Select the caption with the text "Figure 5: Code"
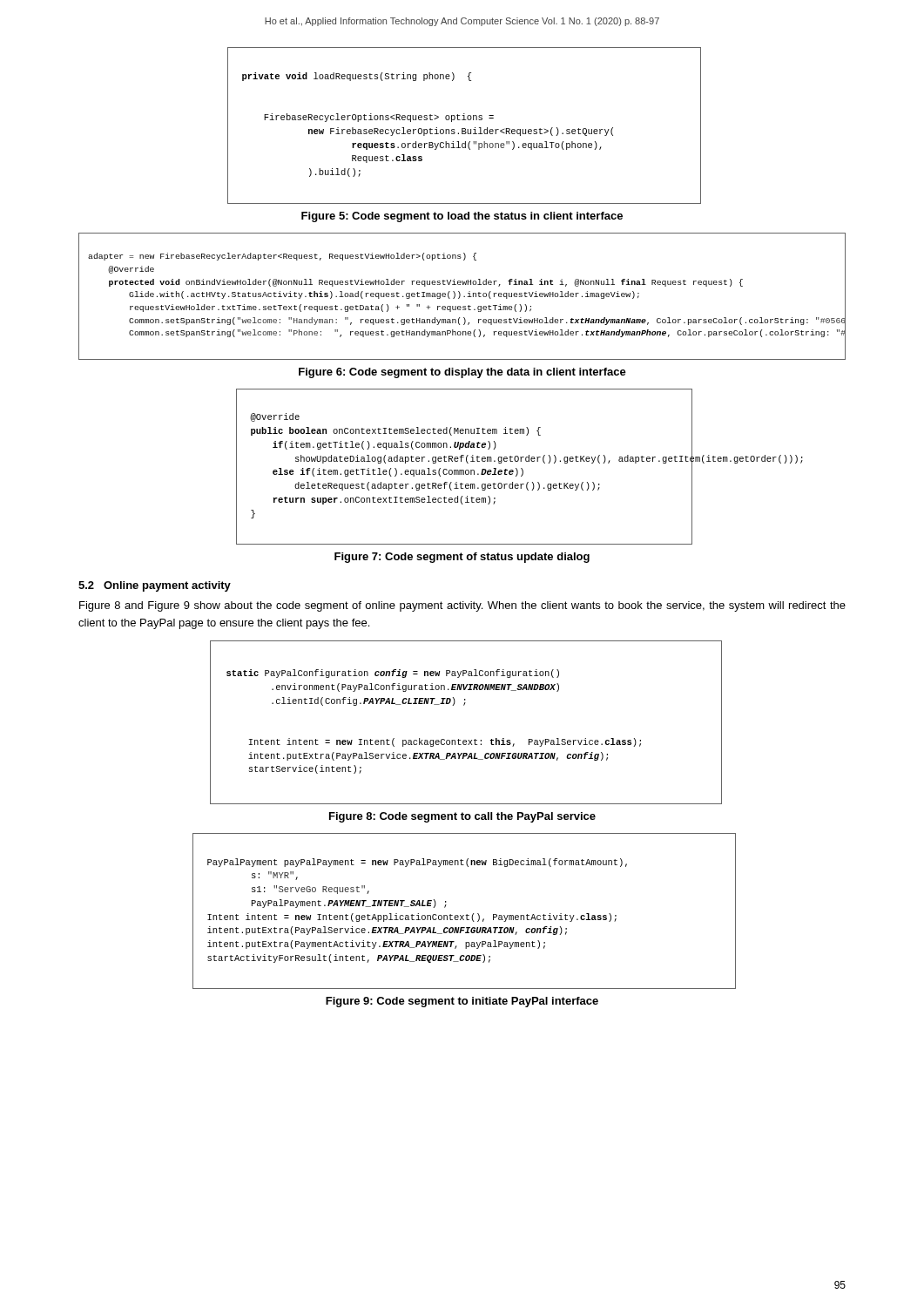 462,215
